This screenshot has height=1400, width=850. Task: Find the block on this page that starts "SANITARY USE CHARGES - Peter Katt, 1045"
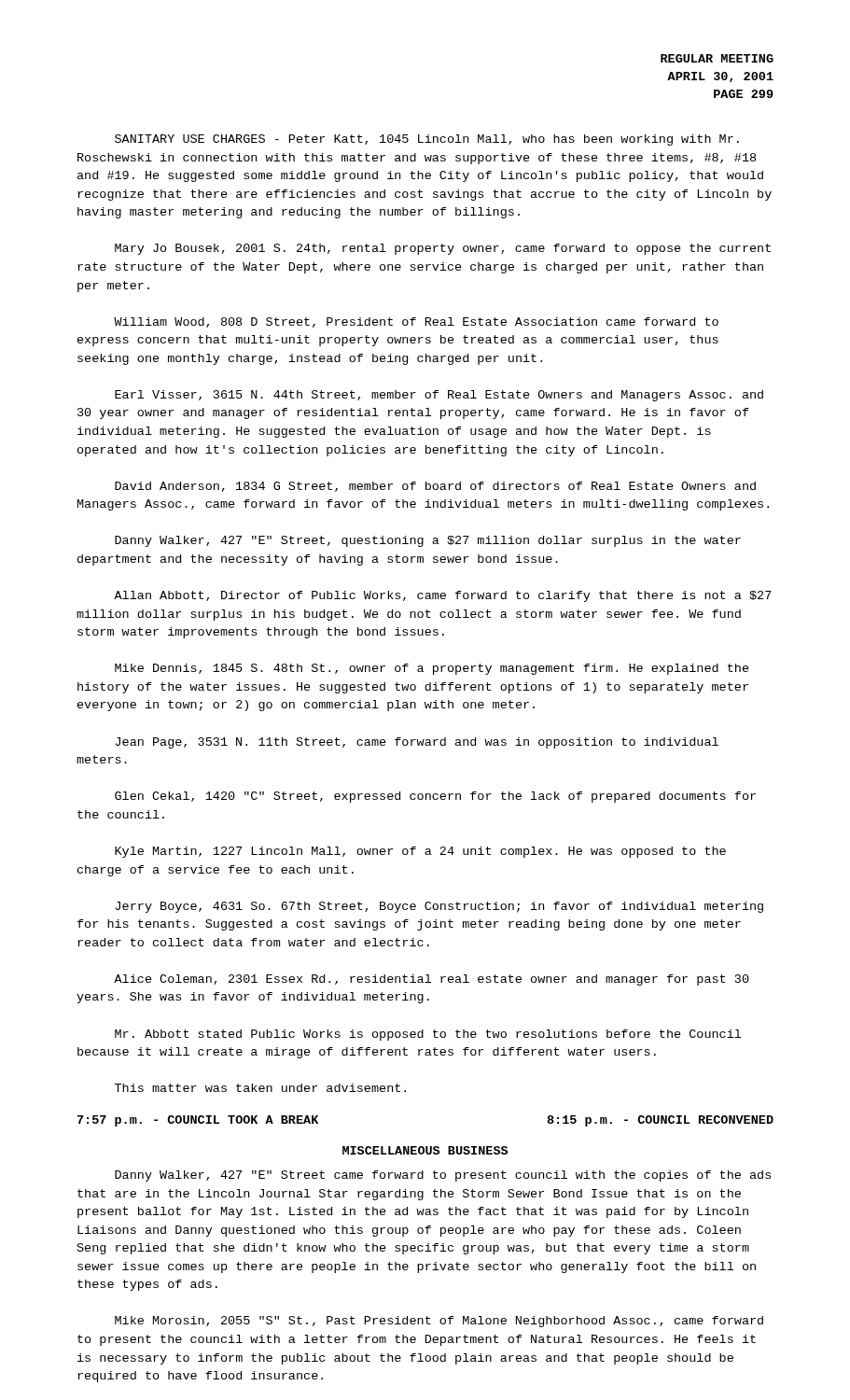pos(427,140)
